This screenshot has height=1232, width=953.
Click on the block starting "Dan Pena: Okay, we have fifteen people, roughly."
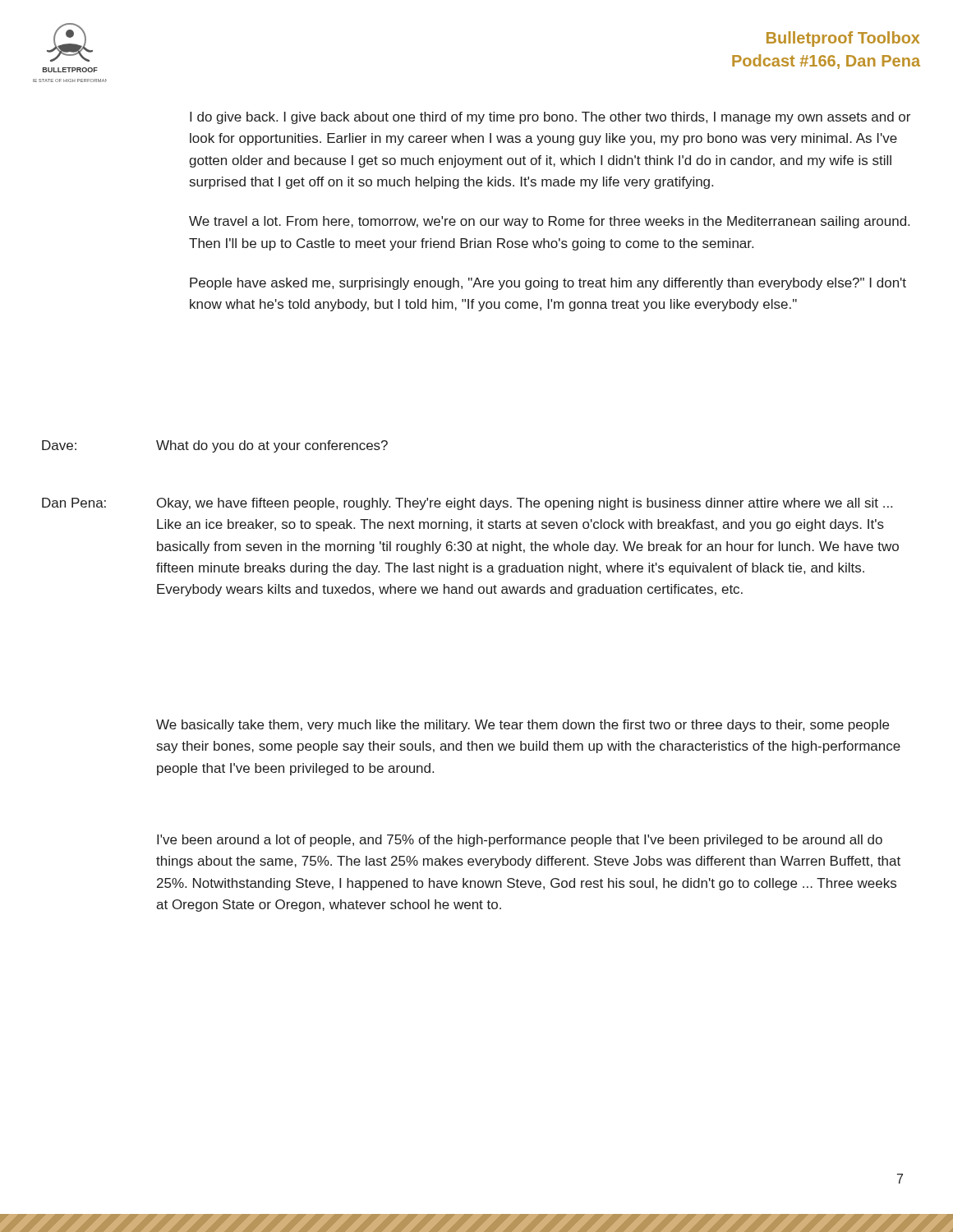(476, 547)
